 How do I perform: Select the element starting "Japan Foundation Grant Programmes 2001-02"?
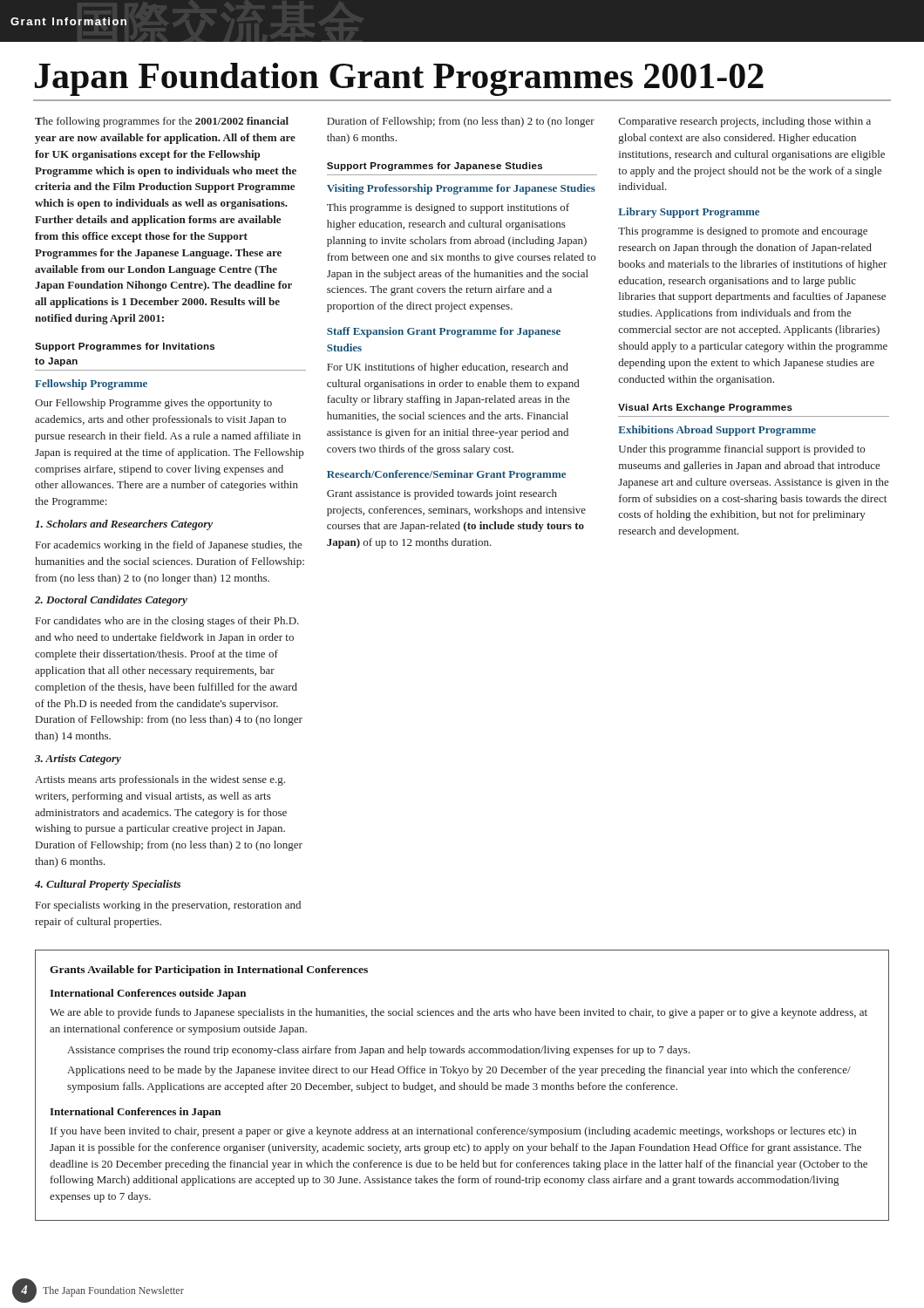(x=462, y=74)
